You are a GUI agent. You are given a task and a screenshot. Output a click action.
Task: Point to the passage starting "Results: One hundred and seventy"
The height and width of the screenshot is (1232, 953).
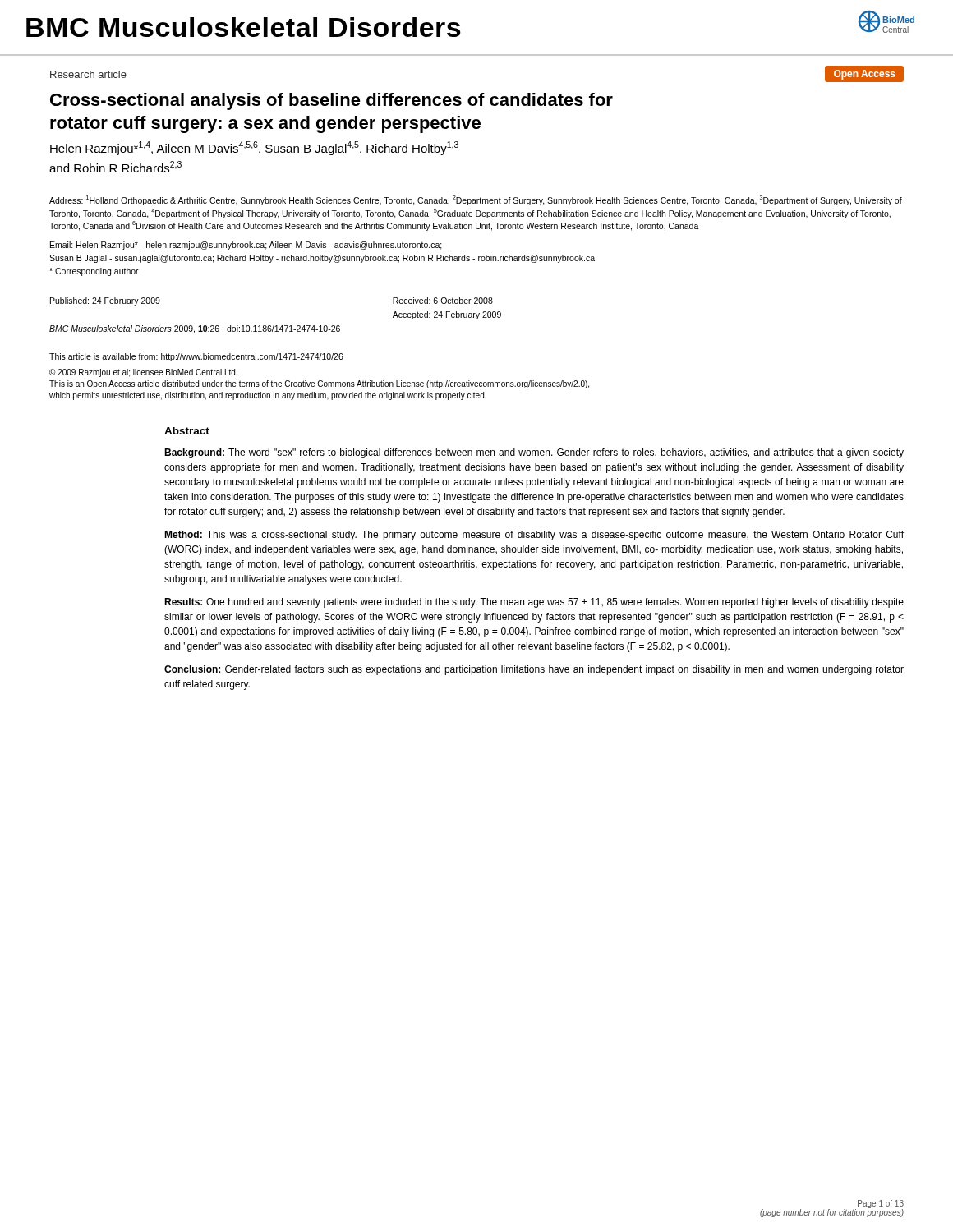534,625
